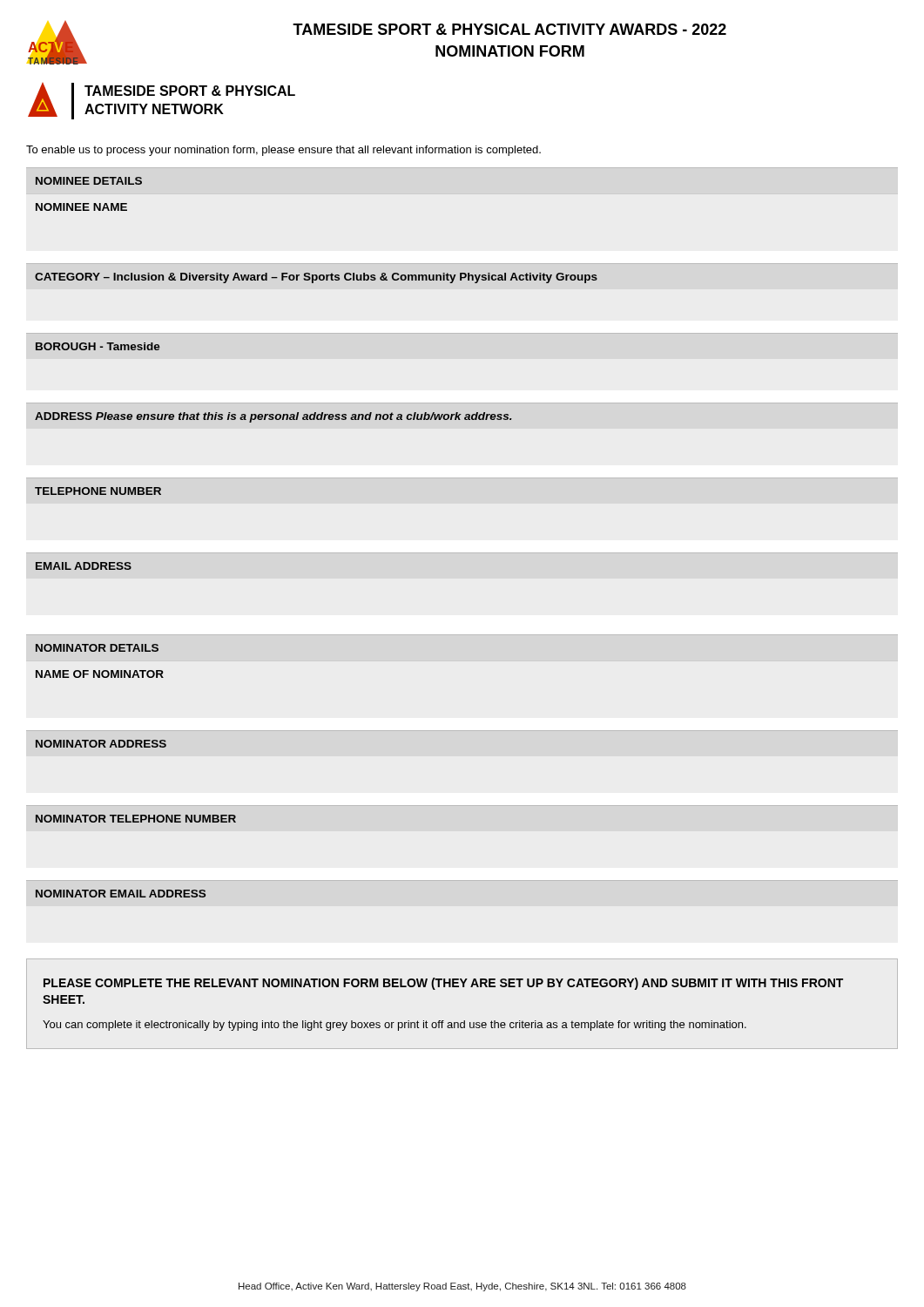Image resolution: width=924 pixels, height=1307 pixels.
Task: Select the text block with the text "To enable us to process your nomination form,"
Action: [x=284, y=149]
